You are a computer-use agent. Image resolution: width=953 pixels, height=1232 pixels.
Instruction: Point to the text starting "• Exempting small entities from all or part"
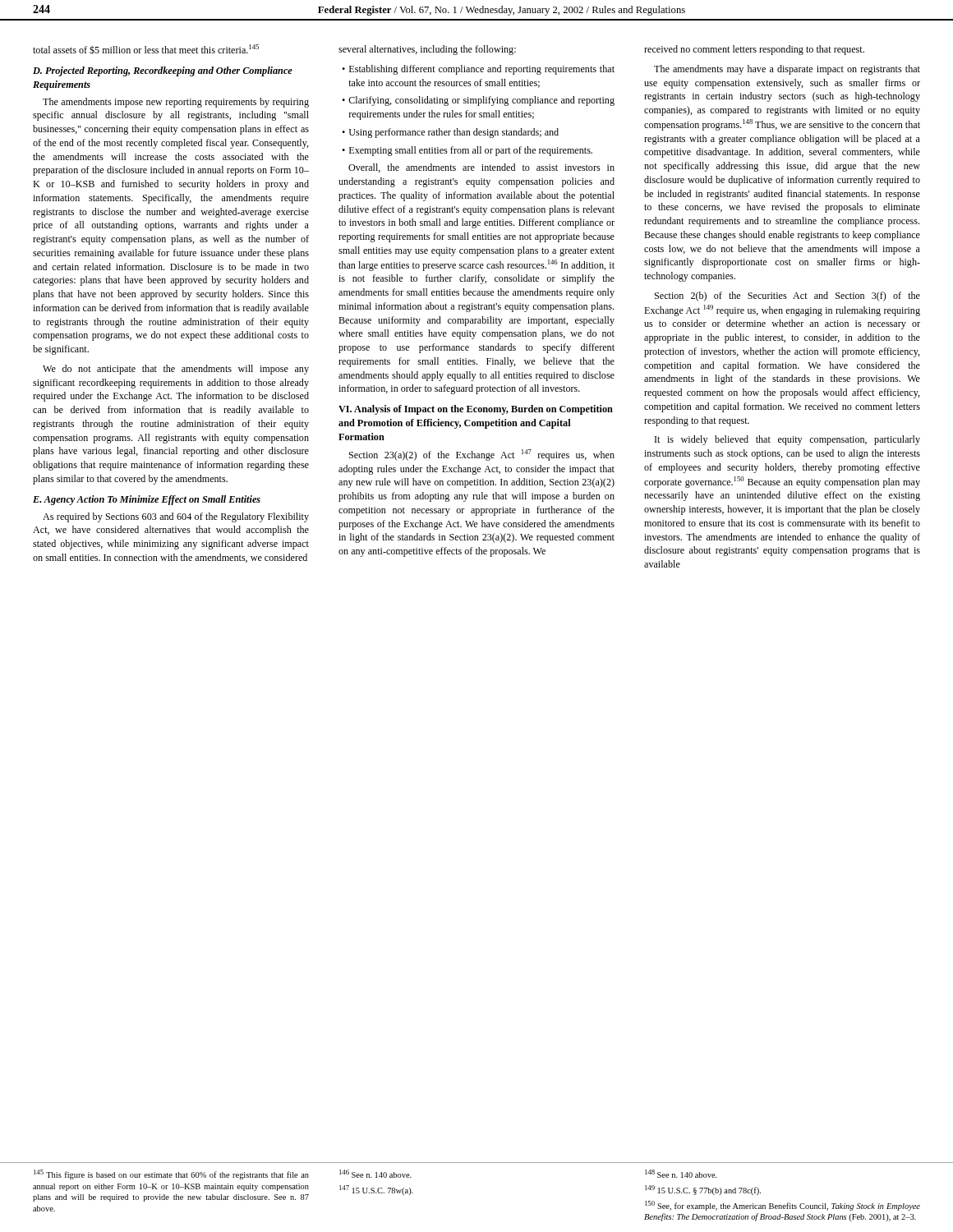pos(467,150)
